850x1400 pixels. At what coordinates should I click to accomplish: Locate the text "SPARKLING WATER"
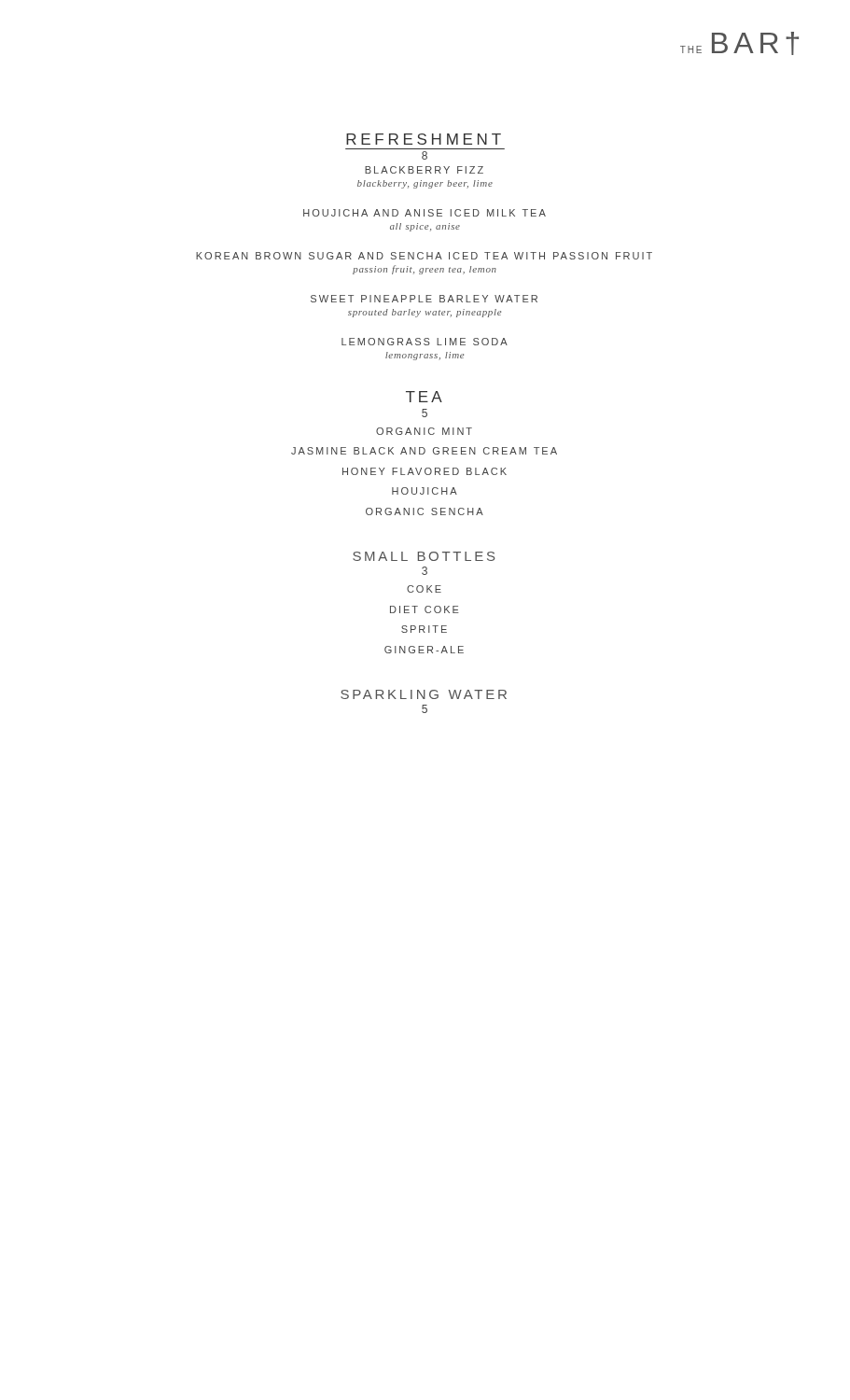tap(425, 694)
